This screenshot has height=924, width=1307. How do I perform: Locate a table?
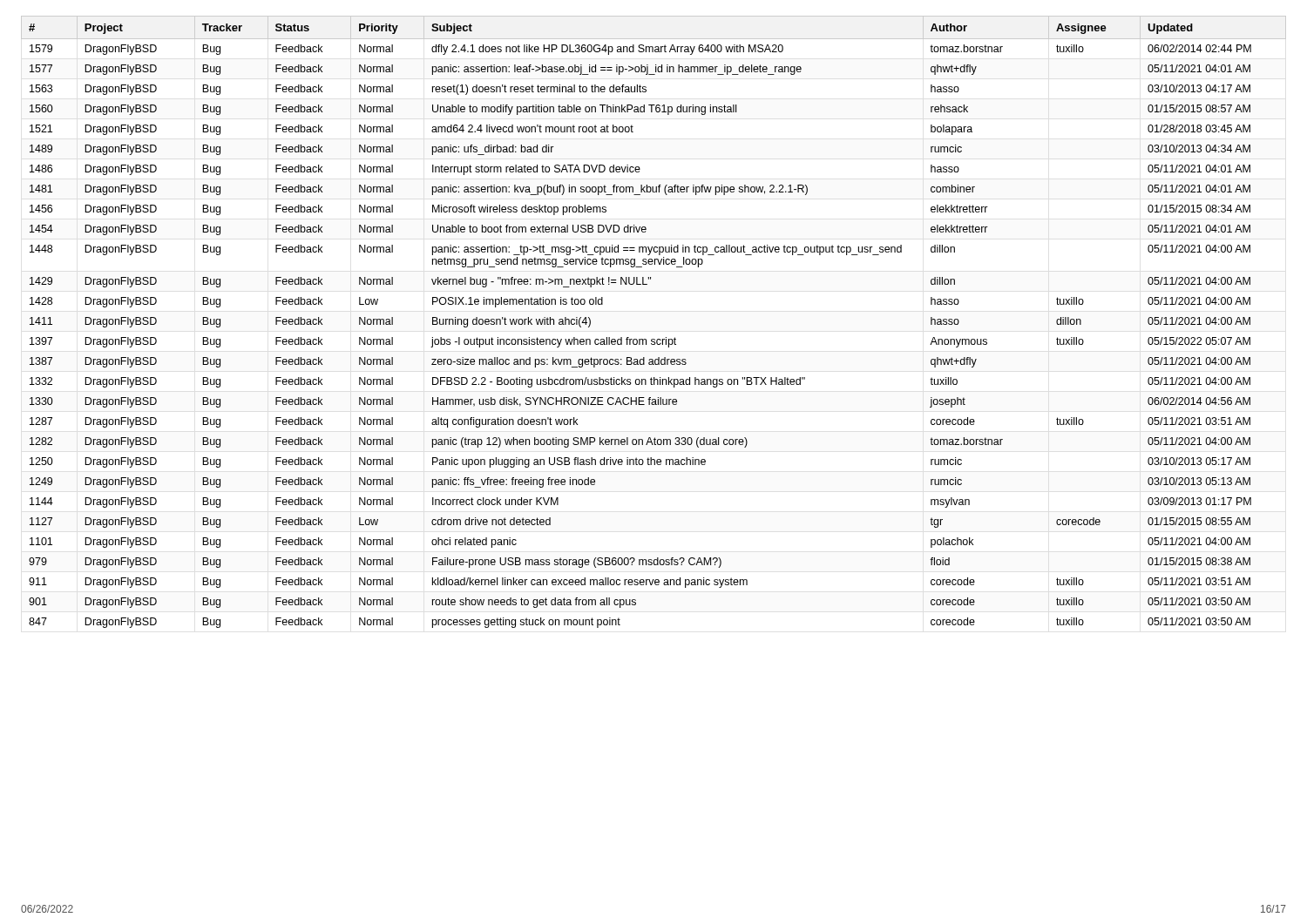pos(654,324)
